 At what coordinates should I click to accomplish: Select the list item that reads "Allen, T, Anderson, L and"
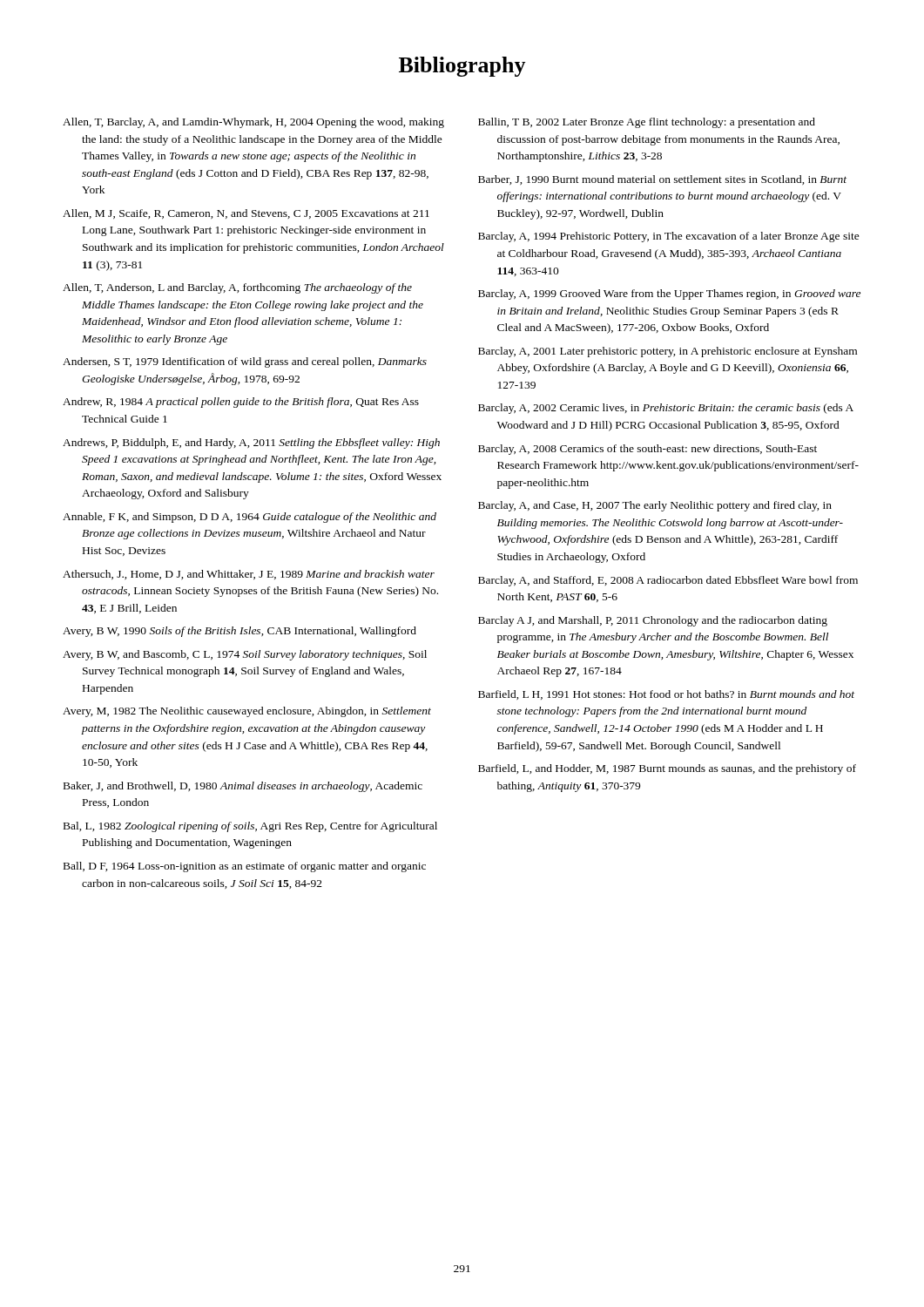click(243, 313)
